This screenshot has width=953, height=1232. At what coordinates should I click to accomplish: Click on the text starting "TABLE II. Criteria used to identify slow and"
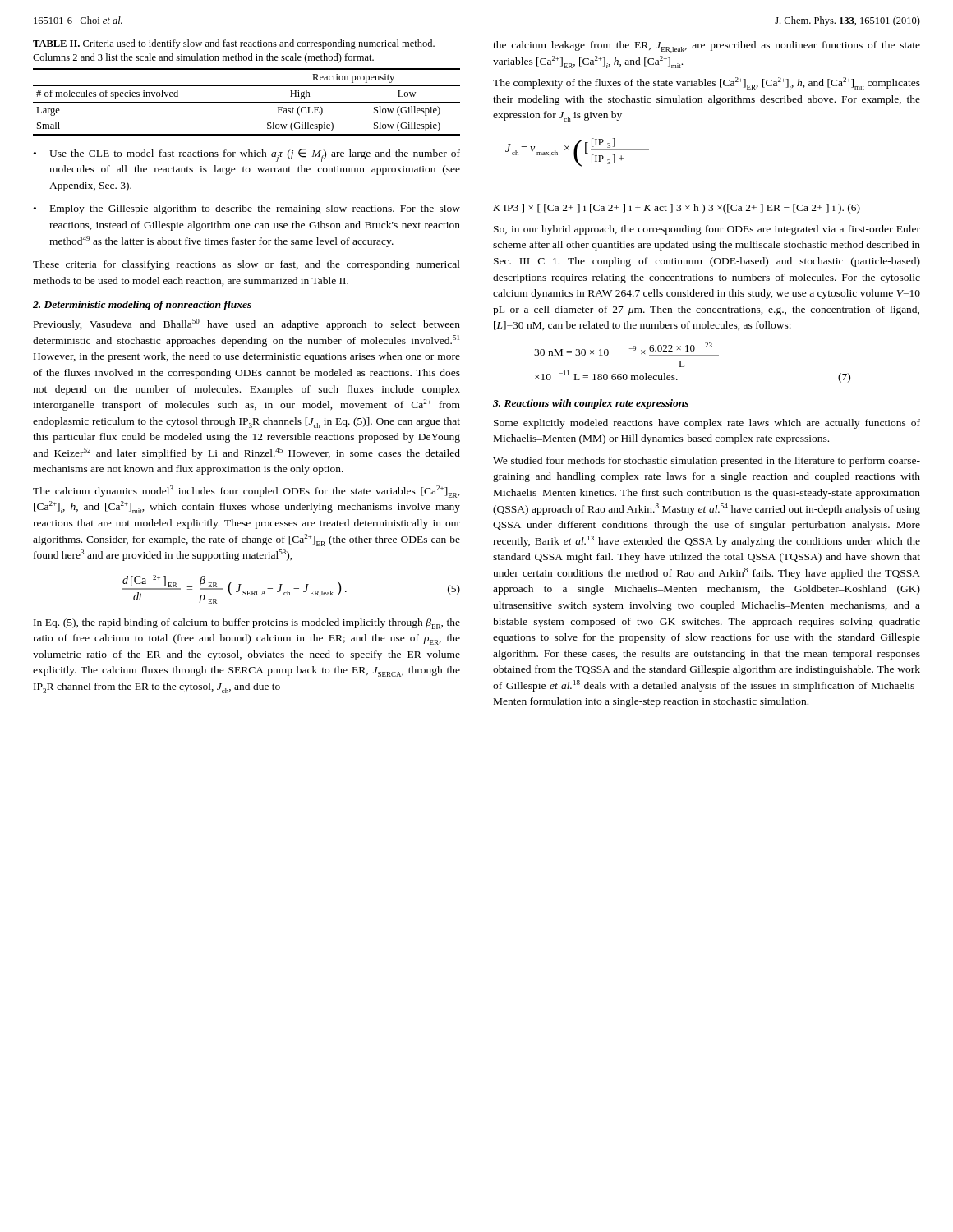tap(234, 50)
